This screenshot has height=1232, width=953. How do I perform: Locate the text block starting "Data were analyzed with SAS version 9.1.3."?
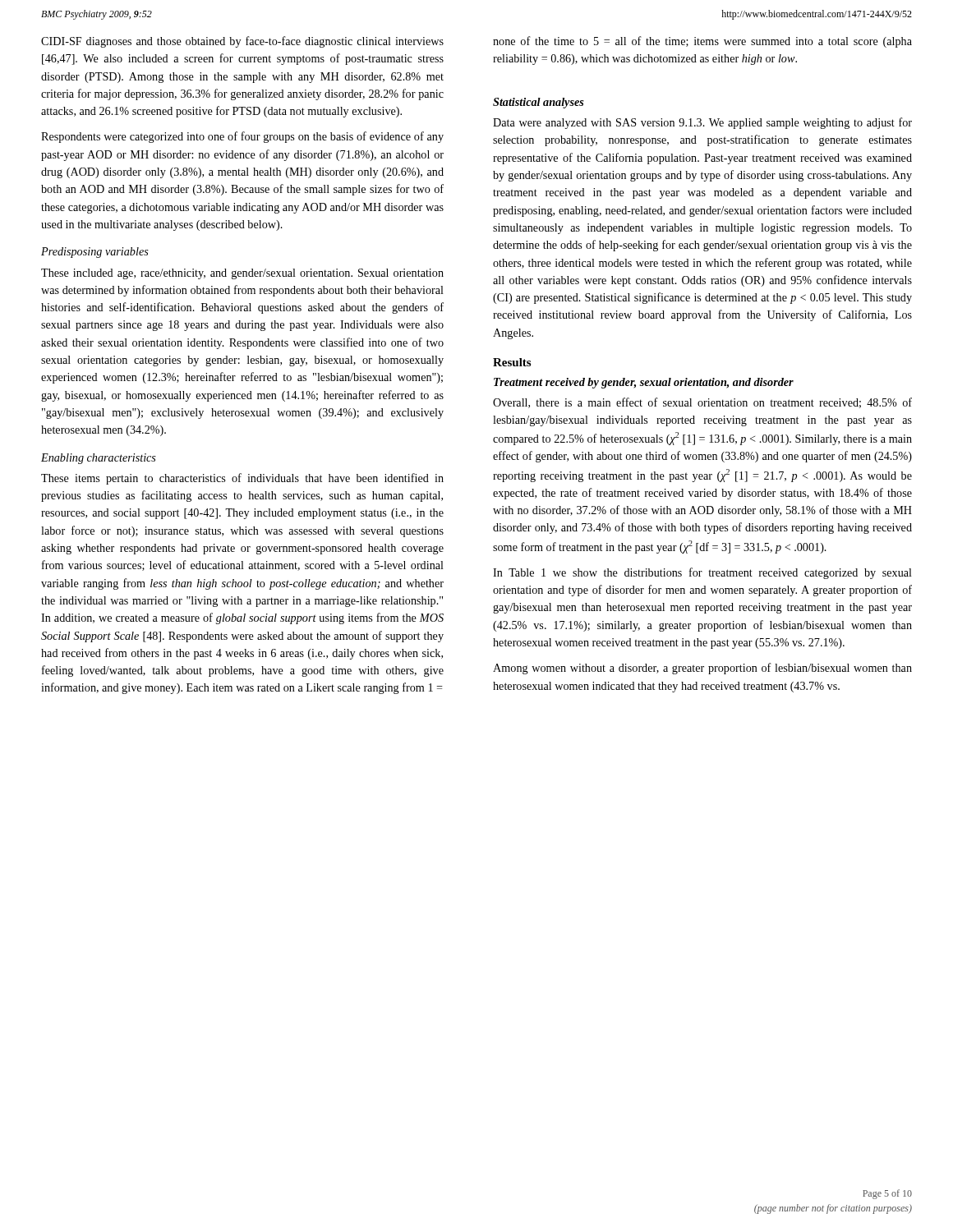702,228
